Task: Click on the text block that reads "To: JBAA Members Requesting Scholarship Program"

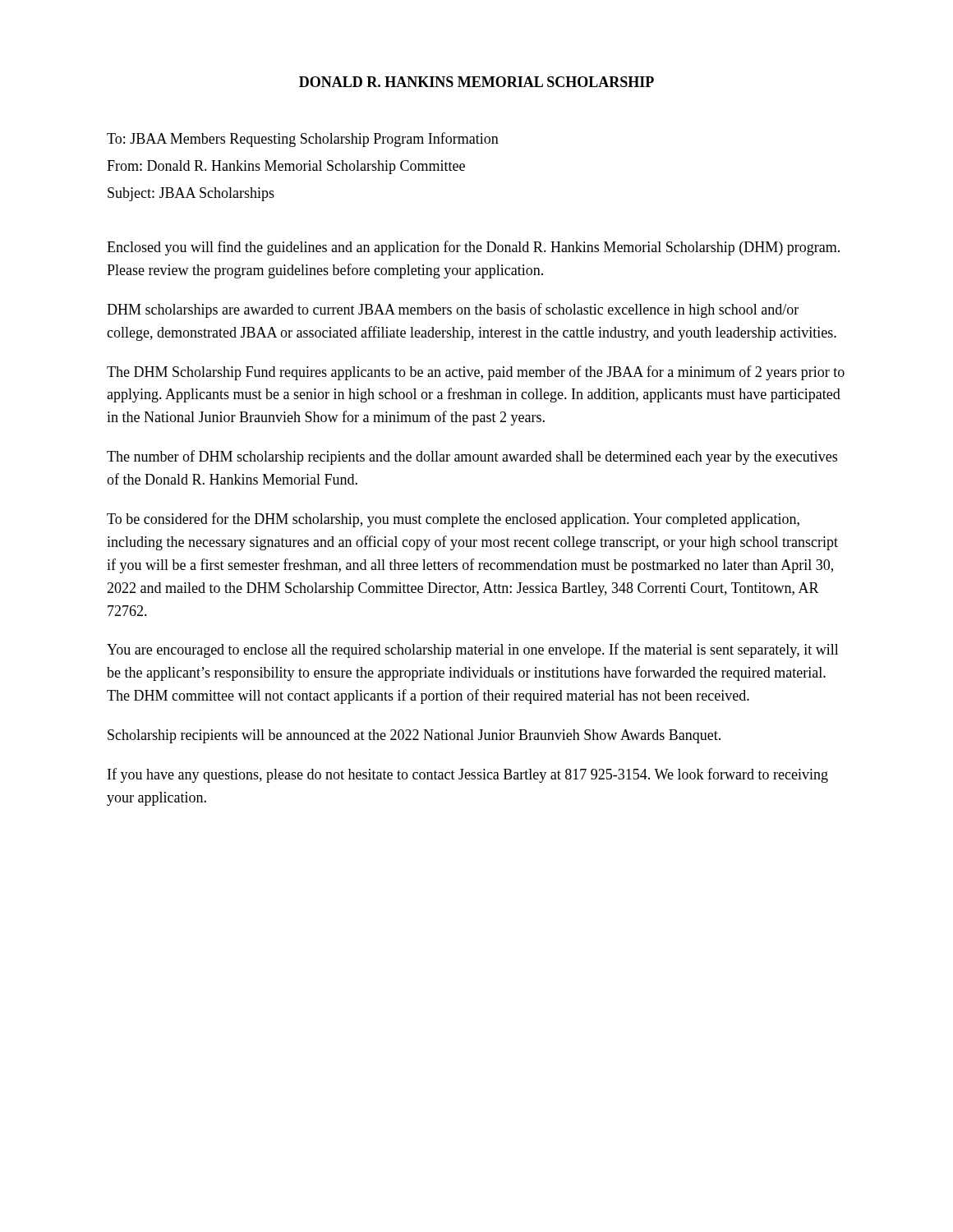Action: pos(303,139)
